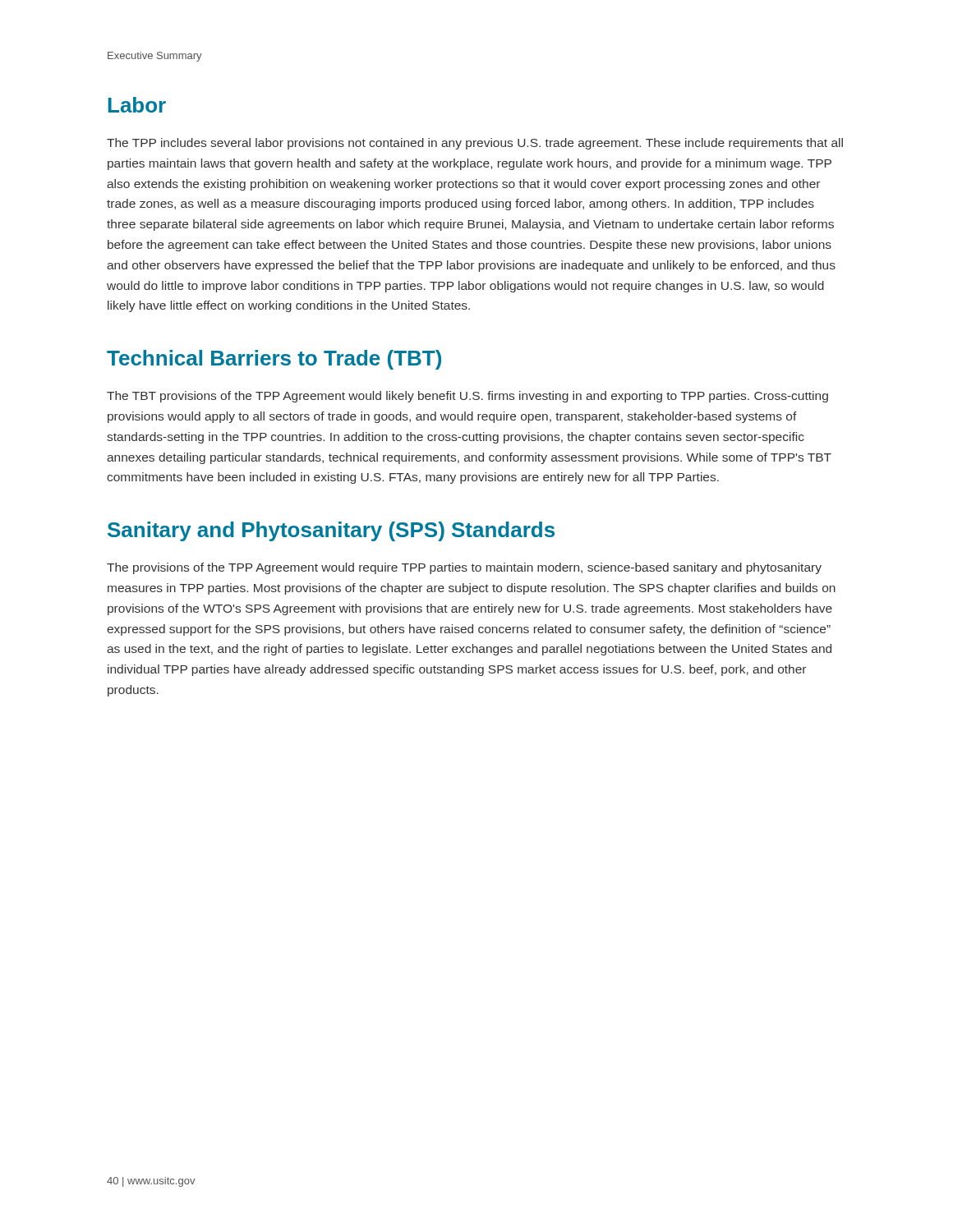Locate the text block that reads "The provisions of the TPP Agreement"
The height and width of the screenshot is (1232, 953).
[x=471, y=628]
